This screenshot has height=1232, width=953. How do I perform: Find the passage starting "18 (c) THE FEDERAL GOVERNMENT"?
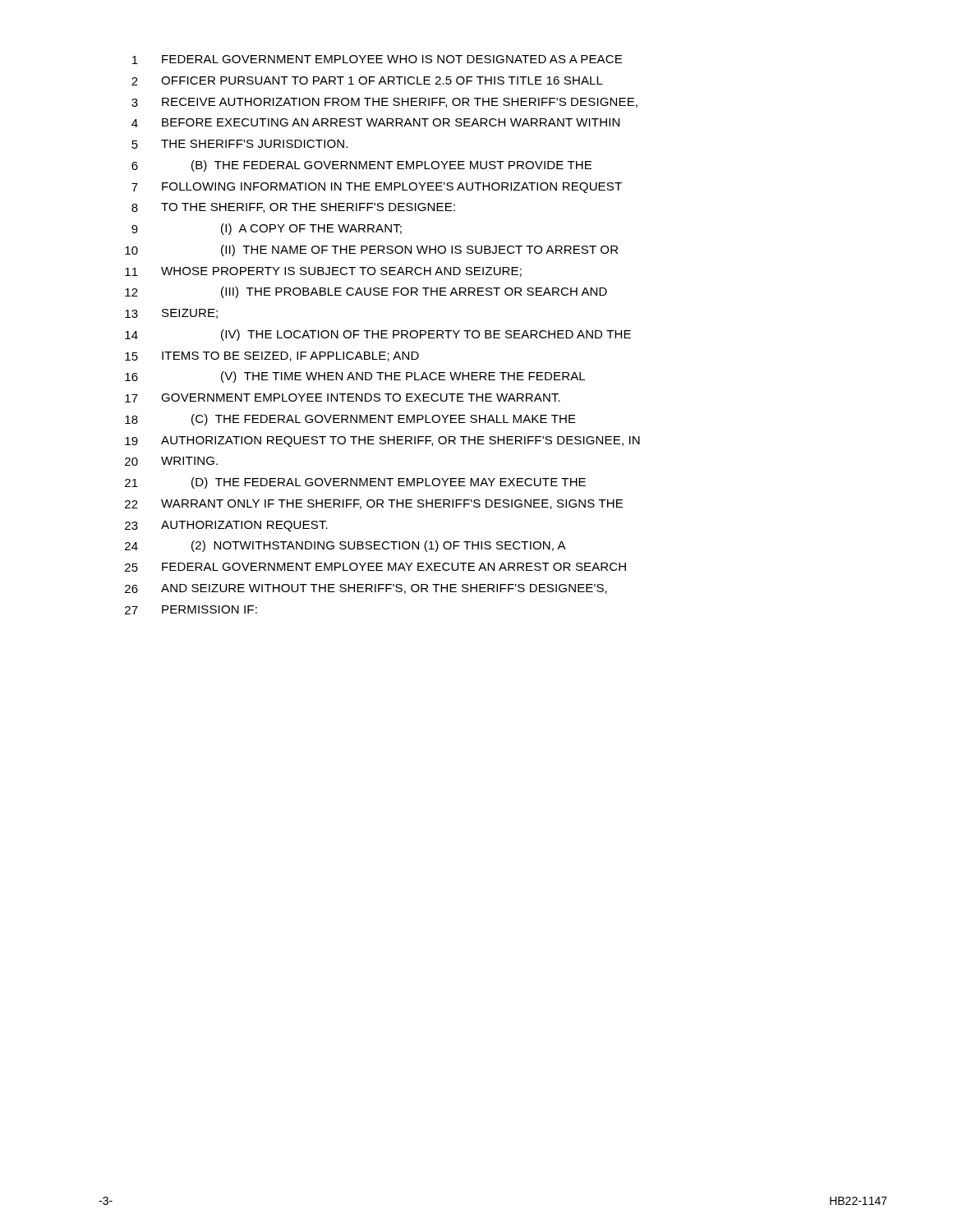pyautogui.click(x=493, y=419)
